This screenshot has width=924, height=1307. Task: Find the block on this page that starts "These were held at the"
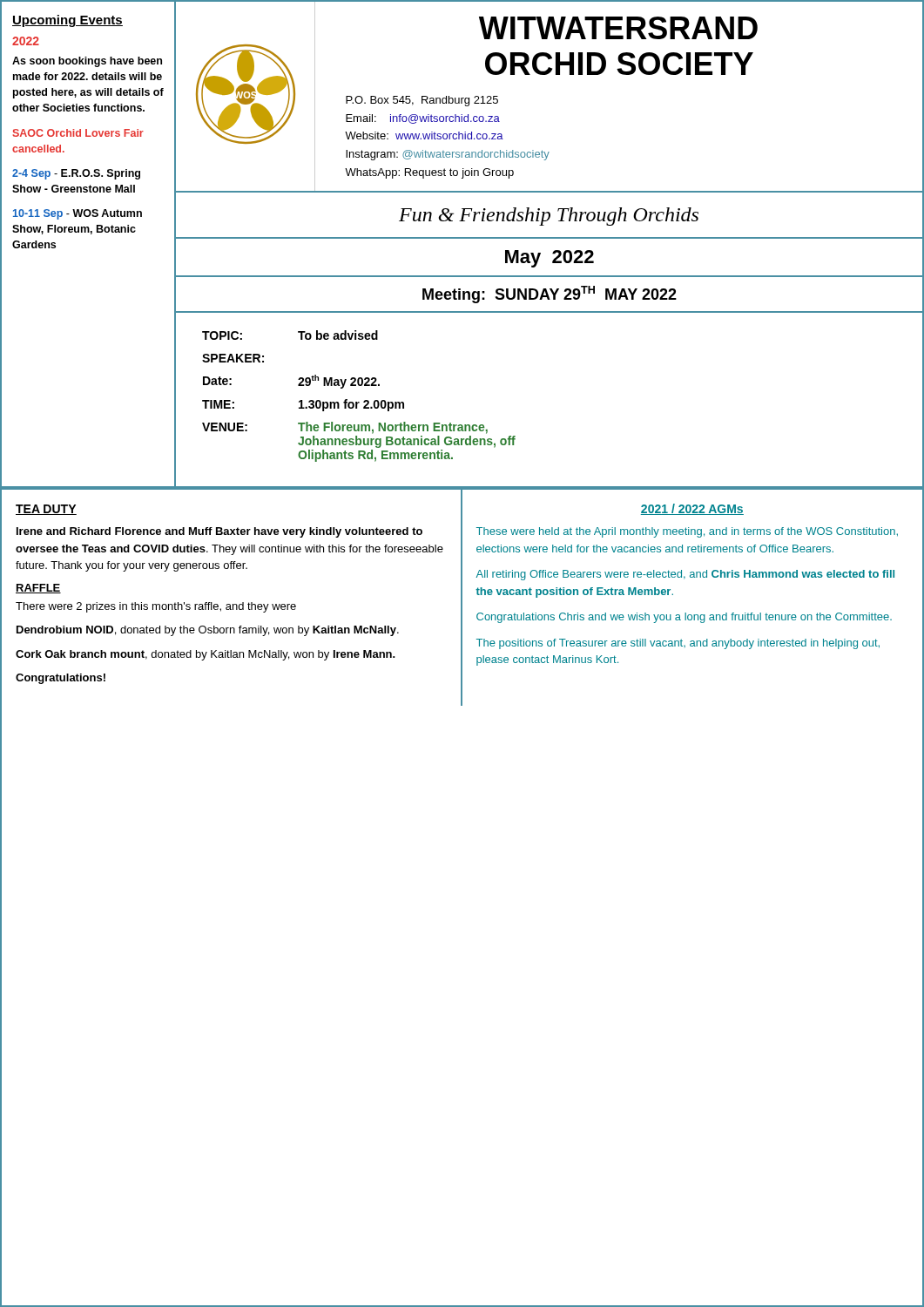point(687,540)
